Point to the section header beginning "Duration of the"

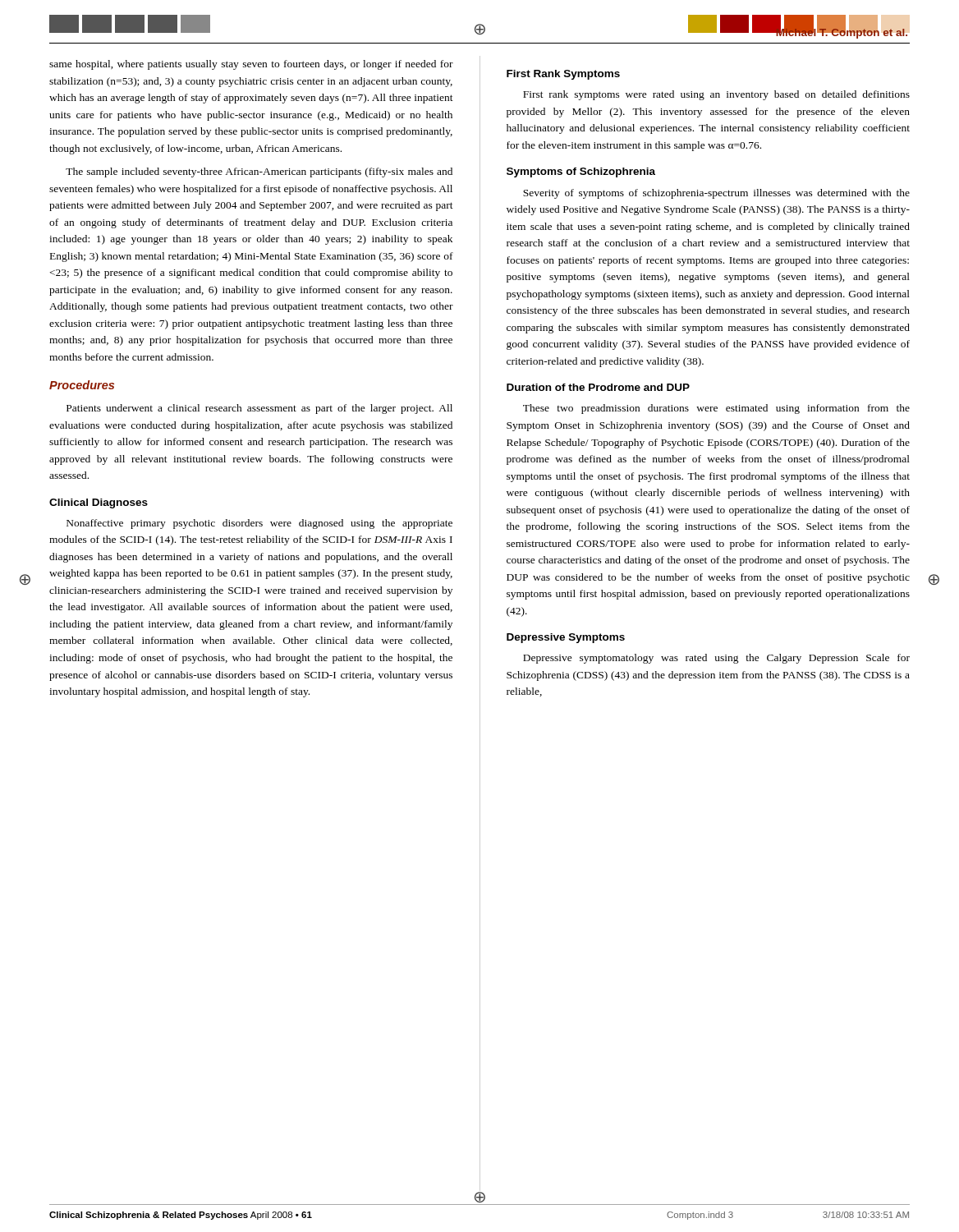point(598,387)
